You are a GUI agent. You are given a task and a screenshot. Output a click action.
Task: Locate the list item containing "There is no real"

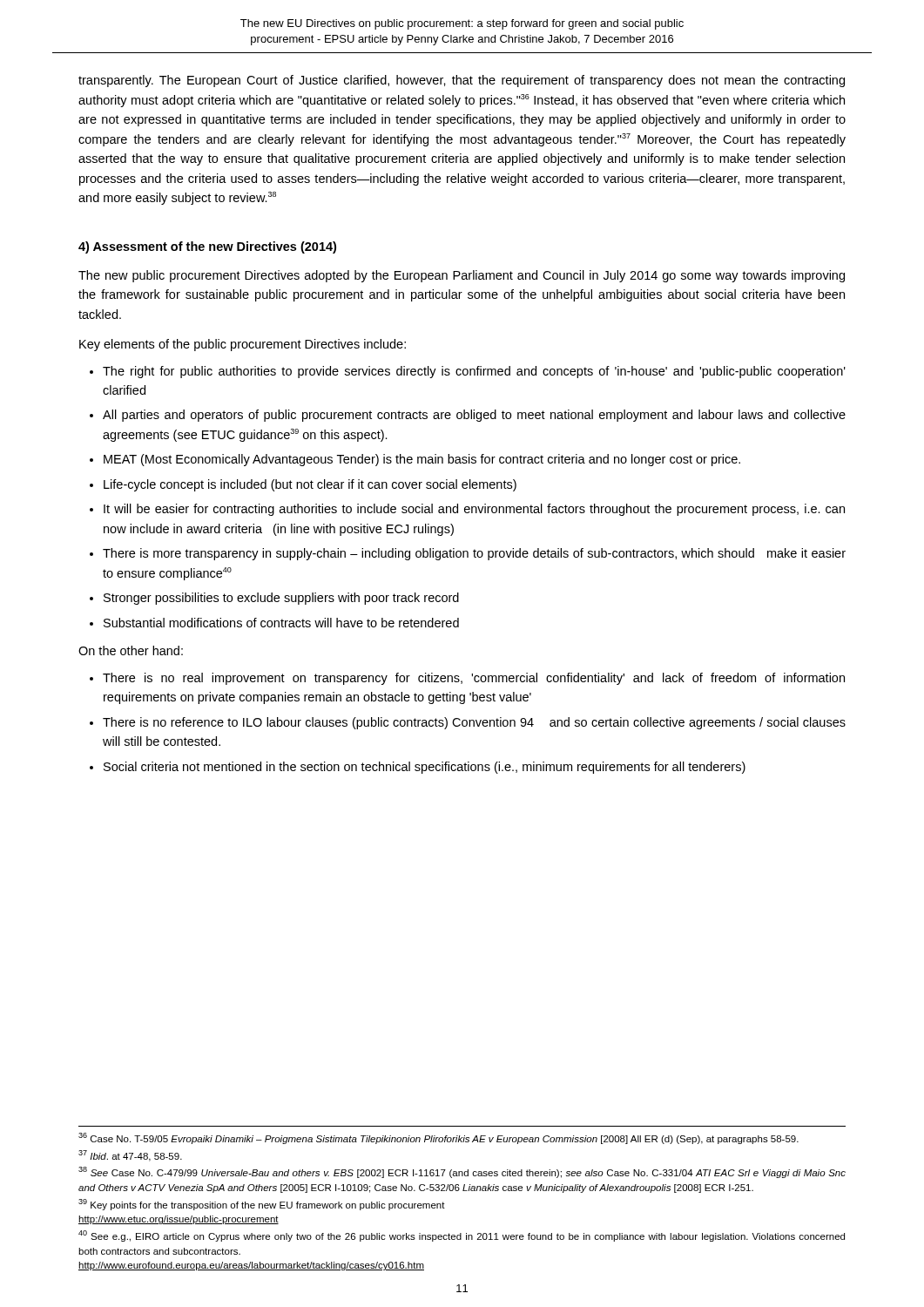tap(474, 687)
